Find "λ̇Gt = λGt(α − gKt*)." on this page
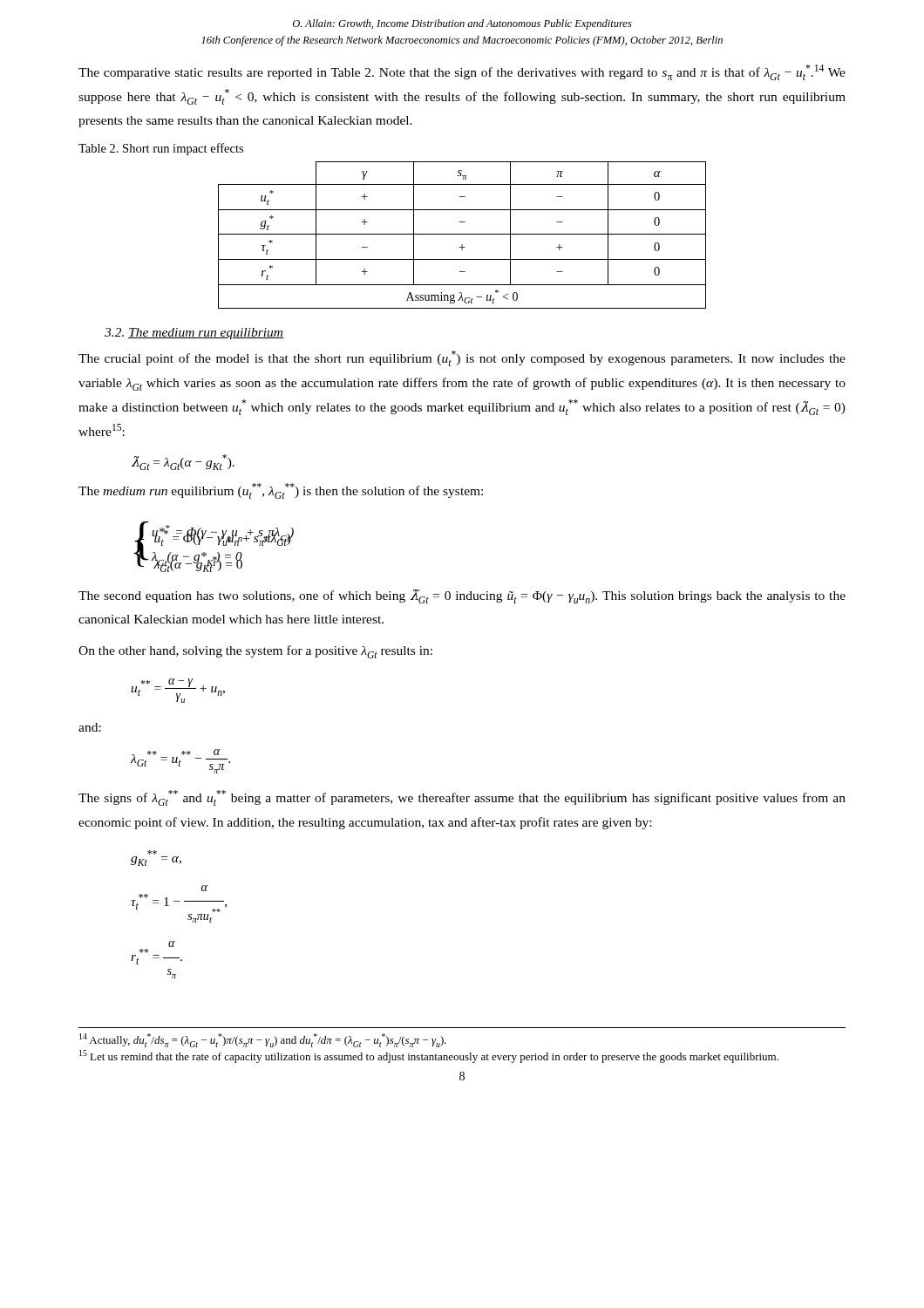The height and width of the screenshot is (1308, 924). tap(183, 463)
